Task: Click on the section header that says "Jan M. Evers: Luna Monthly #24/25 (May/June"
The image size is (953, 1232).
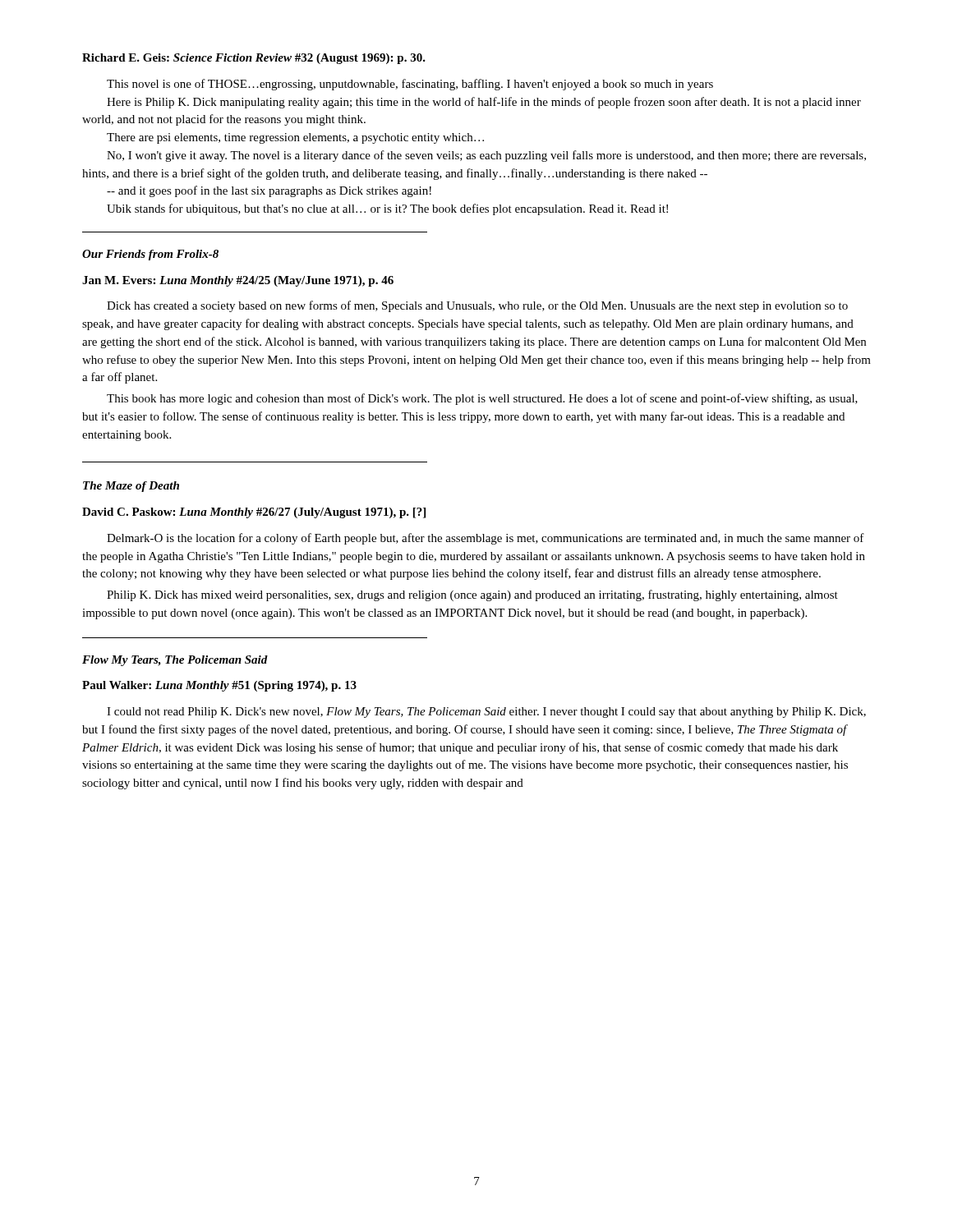Action: 238,280
